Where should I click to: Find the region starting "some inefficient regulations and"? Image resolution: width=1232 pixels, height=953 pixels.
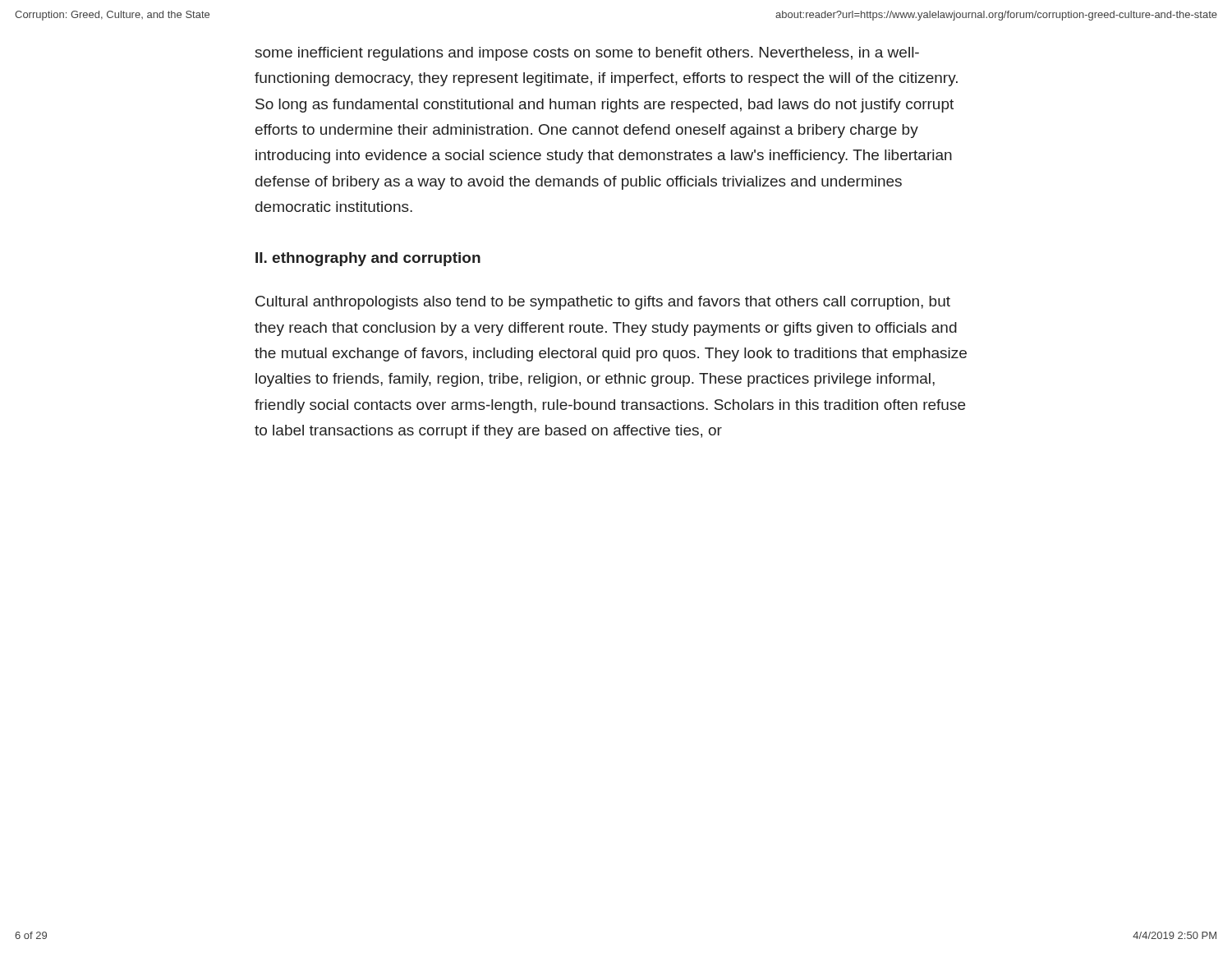coord(607,129)
